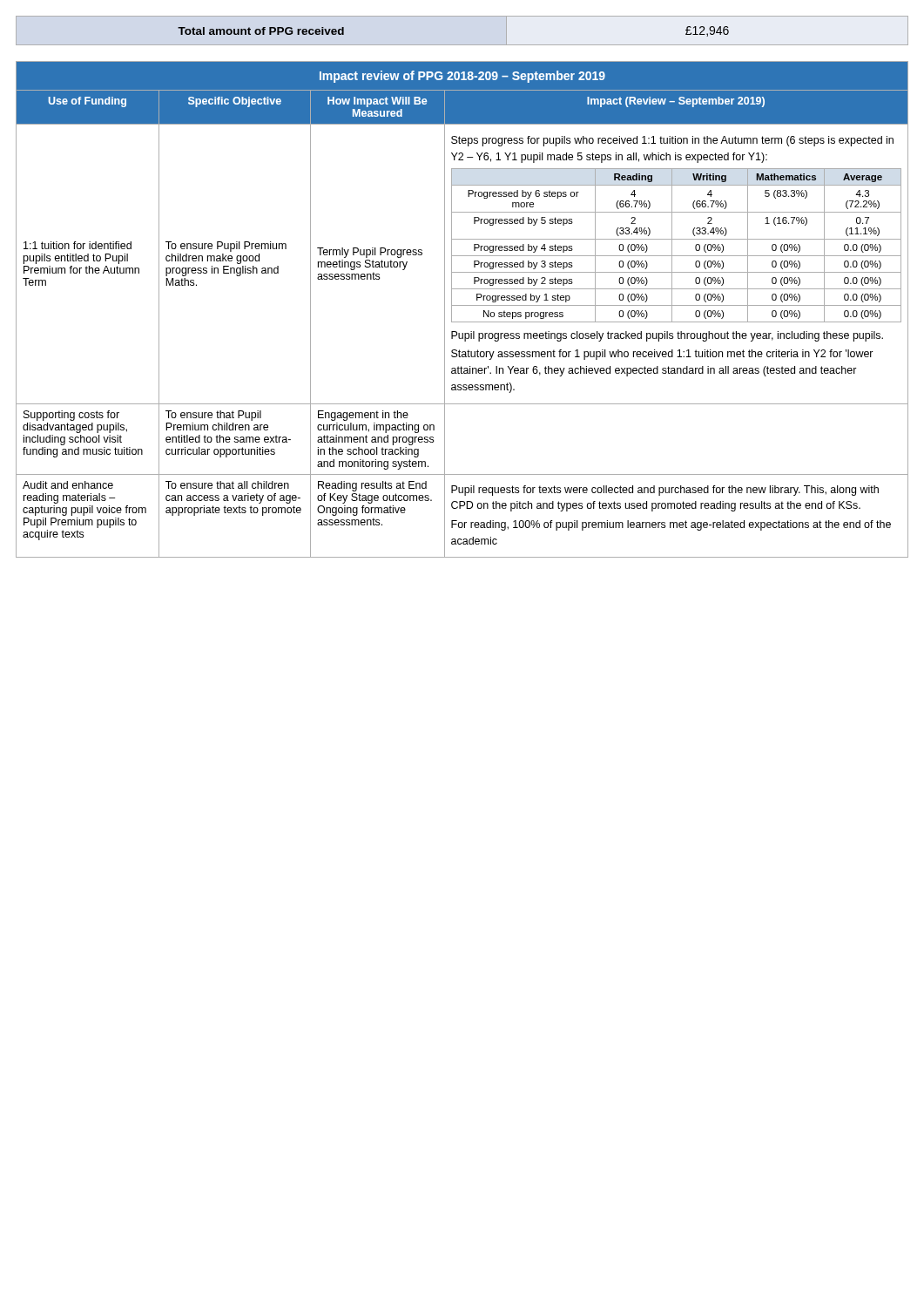The image size is (924, 1307).
Task: Locate the table with the text "Total amount of"
Action: point(462,31)
